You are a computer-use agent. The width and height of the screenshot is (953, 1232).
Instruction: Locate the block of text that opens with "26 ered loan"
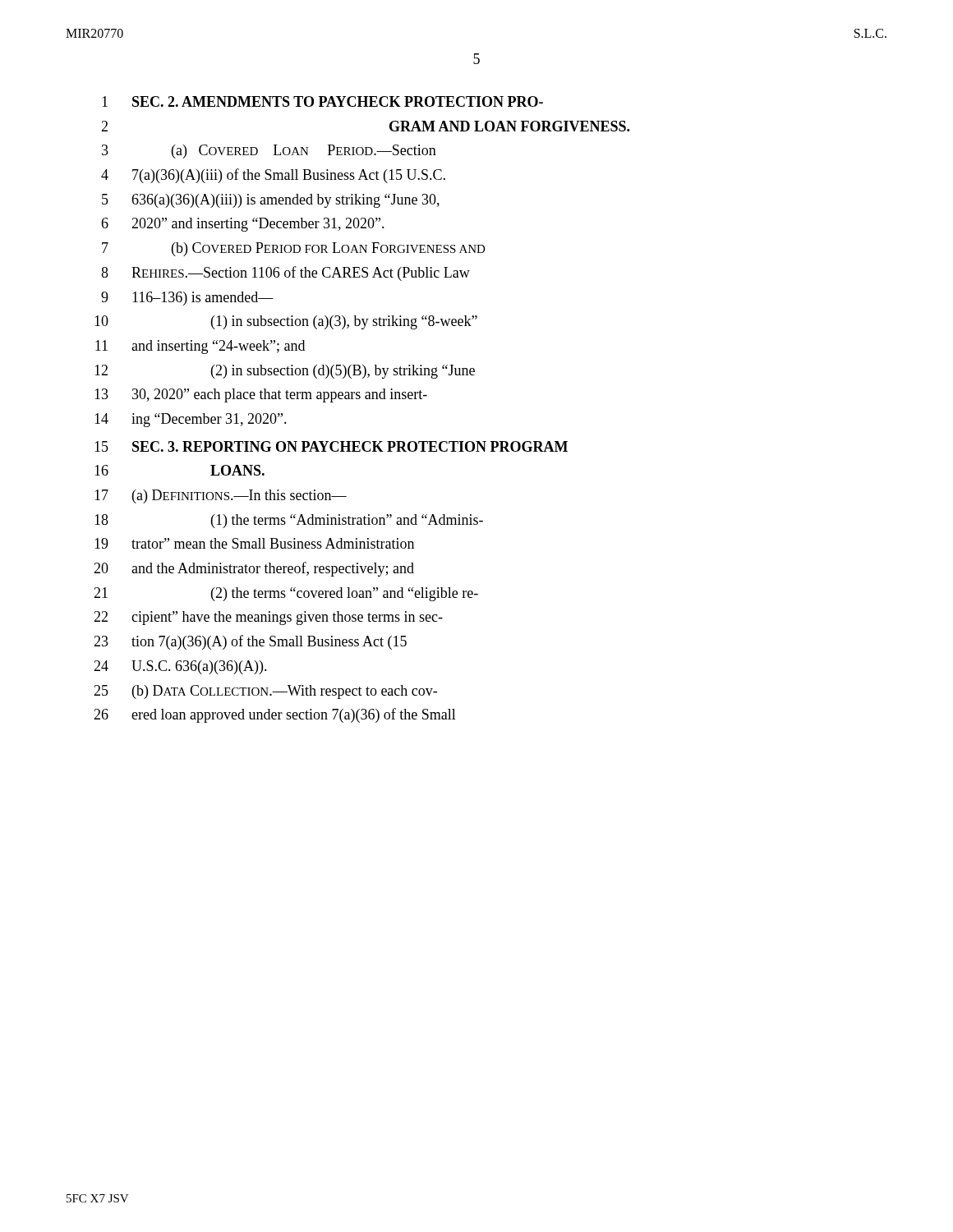(275, 715)
